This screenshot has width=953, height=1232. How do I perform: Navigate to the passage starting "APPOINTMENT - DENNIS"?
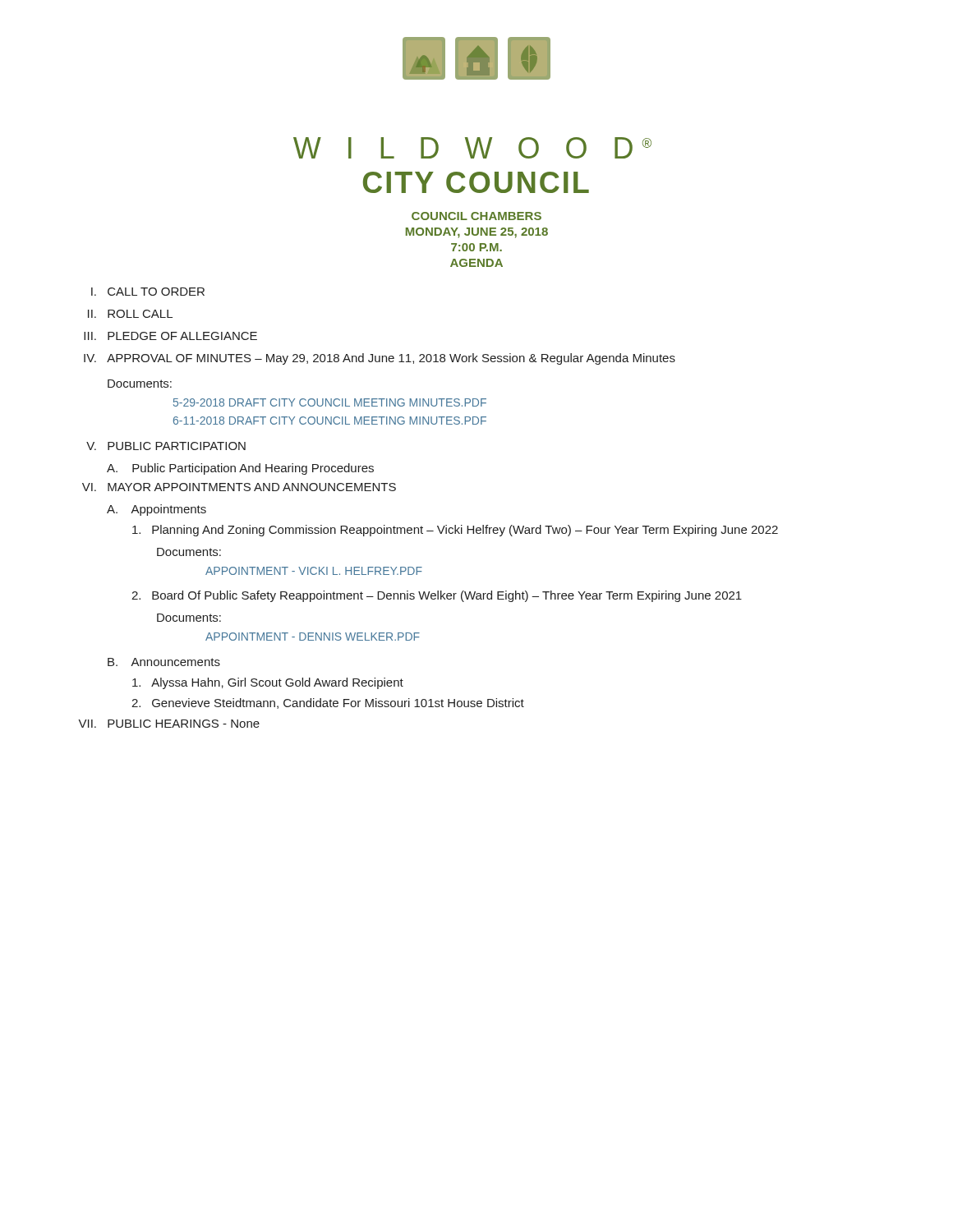tap(313, 637)
